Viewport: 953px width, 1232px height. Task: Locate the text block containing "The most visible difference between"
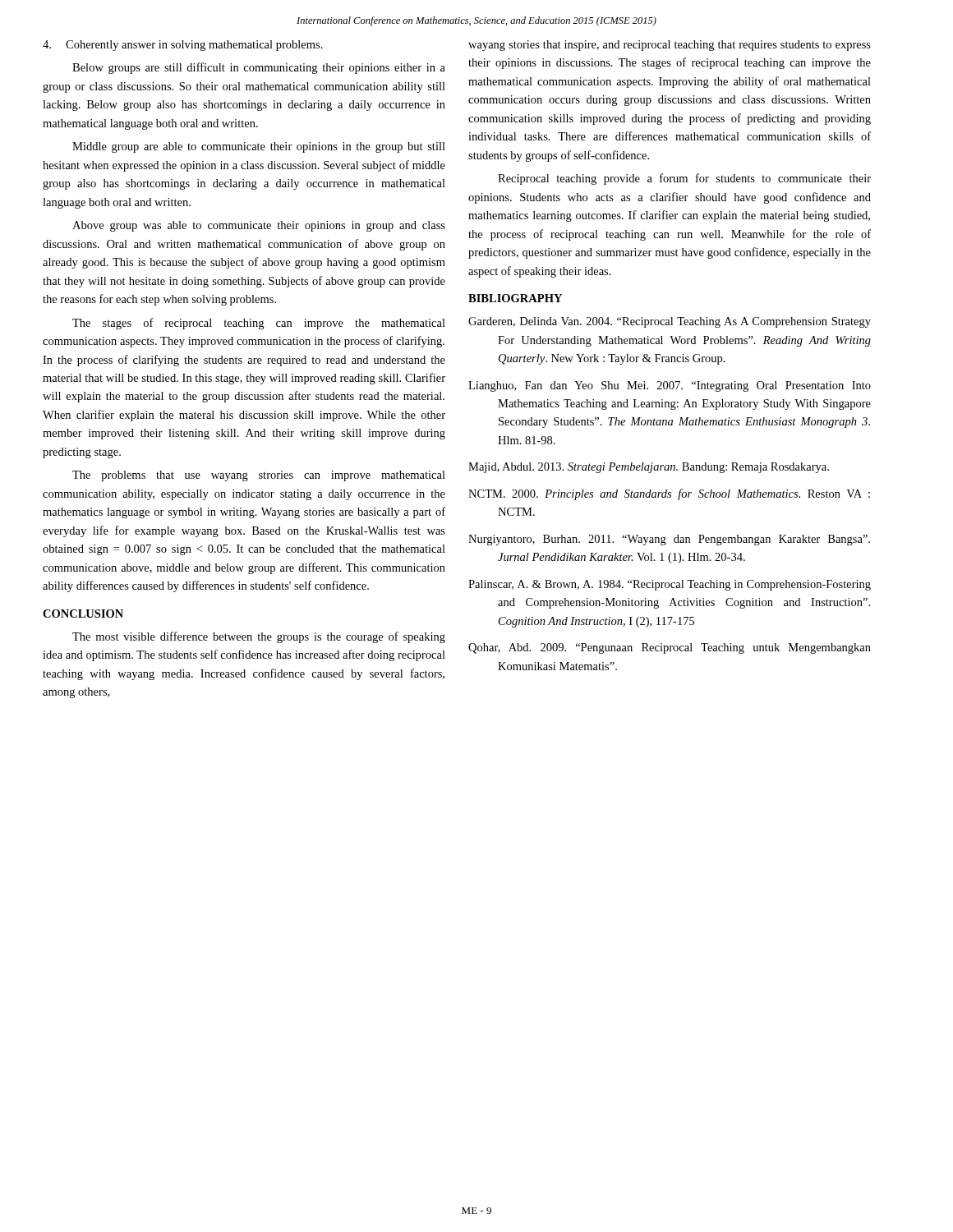click(244, 664)
